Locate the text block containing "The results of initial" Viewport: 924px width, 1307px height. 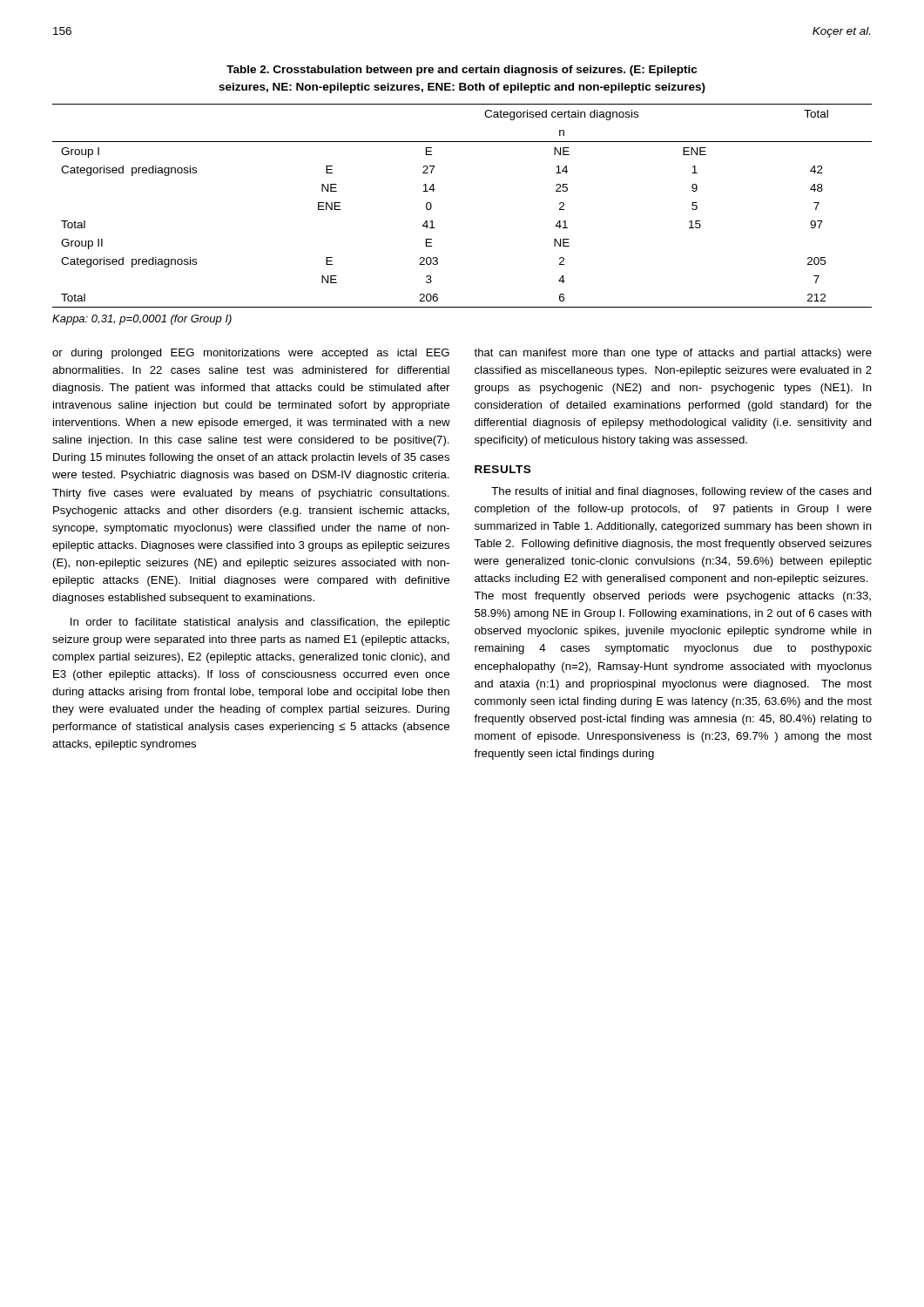click(673, 623)
